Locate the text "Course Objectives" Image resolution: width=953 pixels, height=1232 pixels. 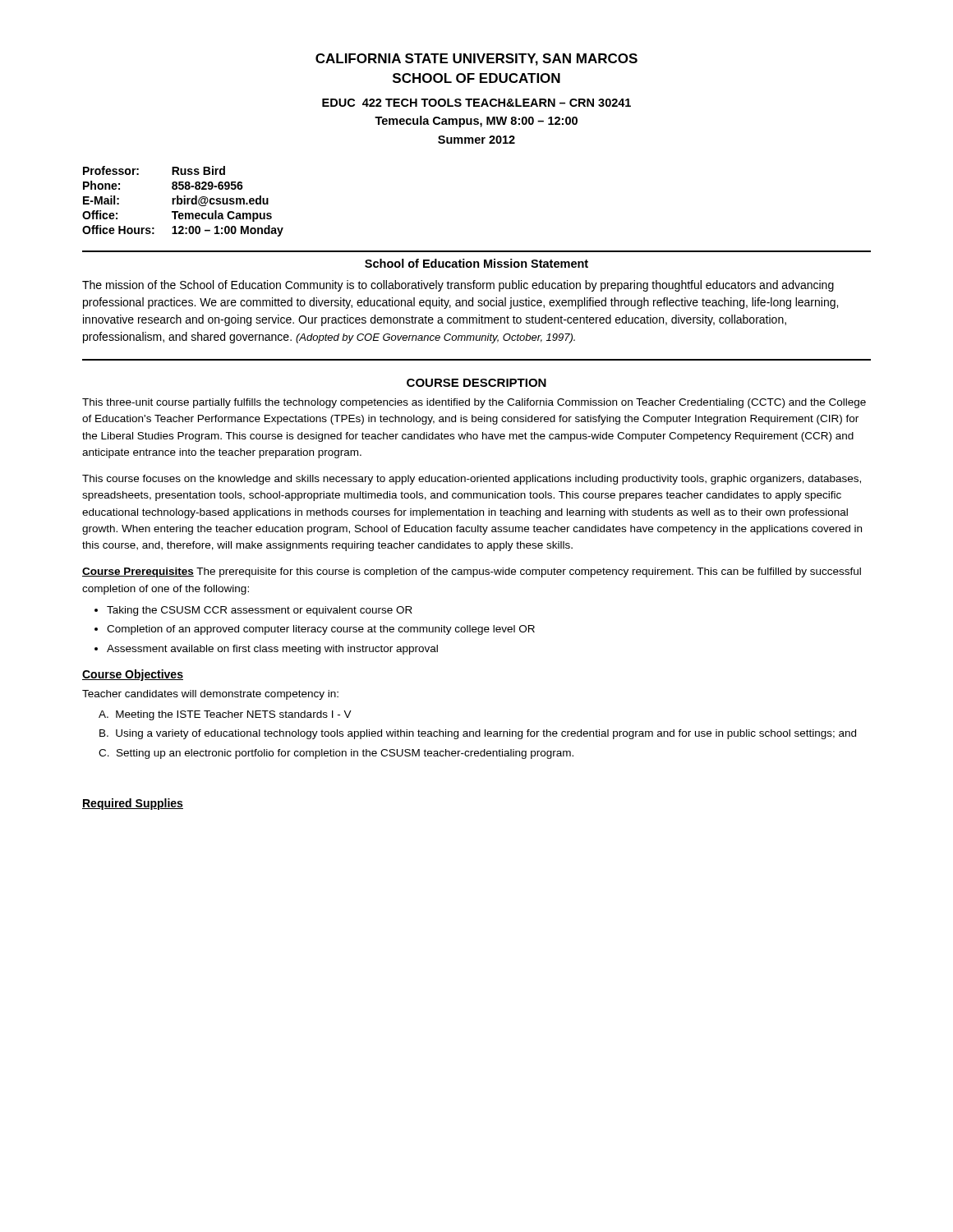point(133,675)
